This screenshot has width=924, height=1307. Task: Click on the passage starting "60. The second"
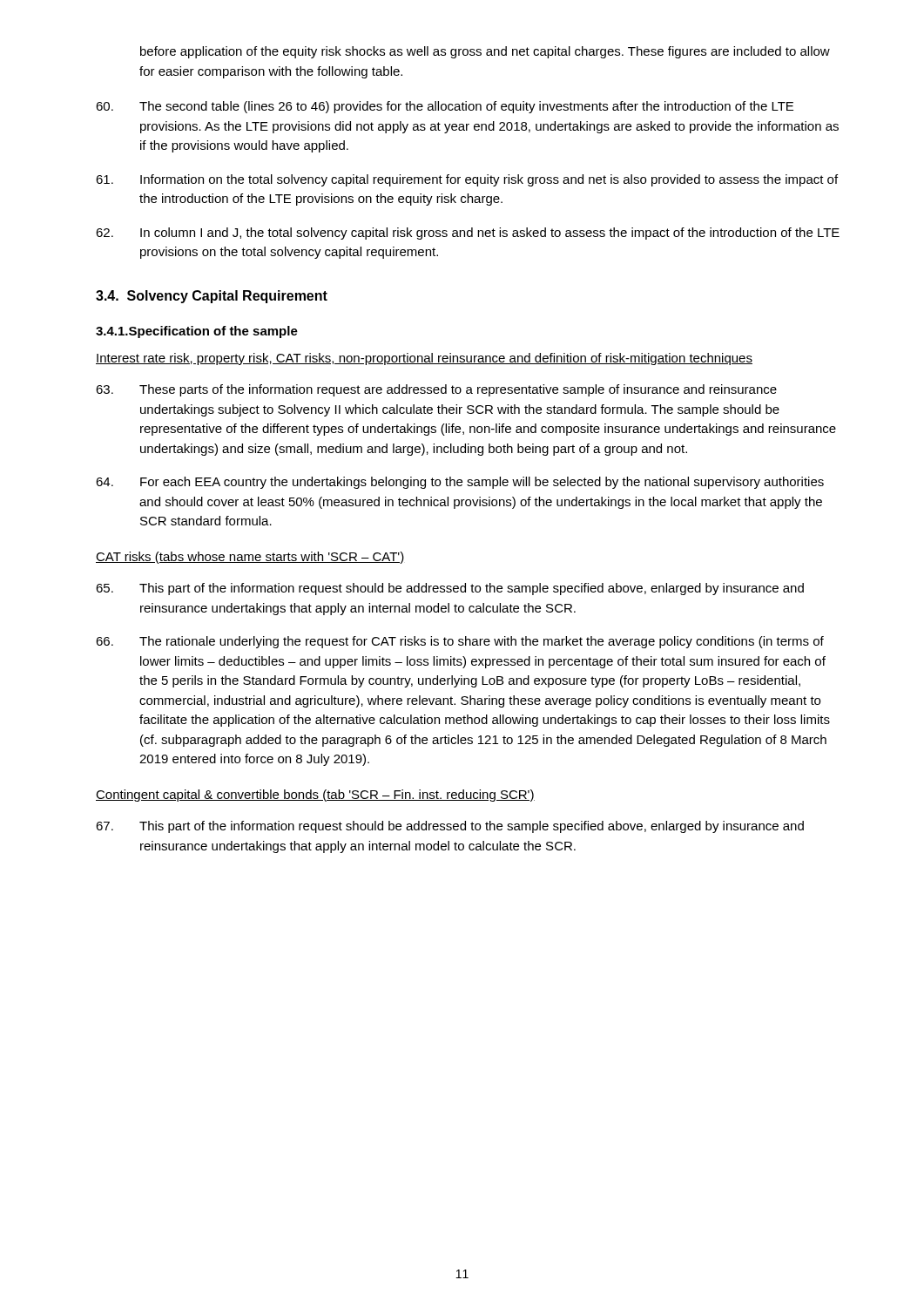[471, 126]
